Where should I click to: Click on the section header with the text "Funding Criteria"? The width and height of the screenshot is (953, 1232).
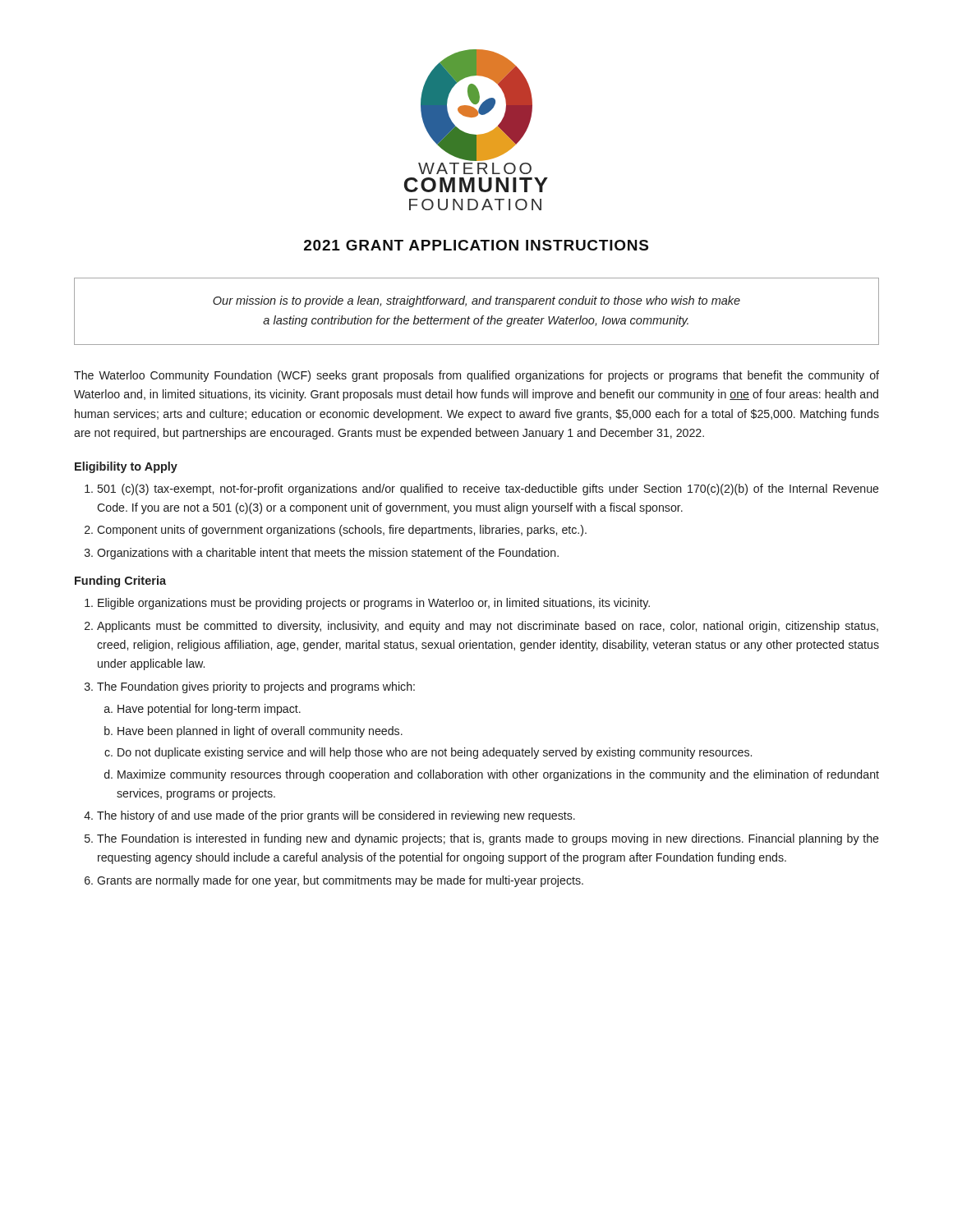click(120, 581)
